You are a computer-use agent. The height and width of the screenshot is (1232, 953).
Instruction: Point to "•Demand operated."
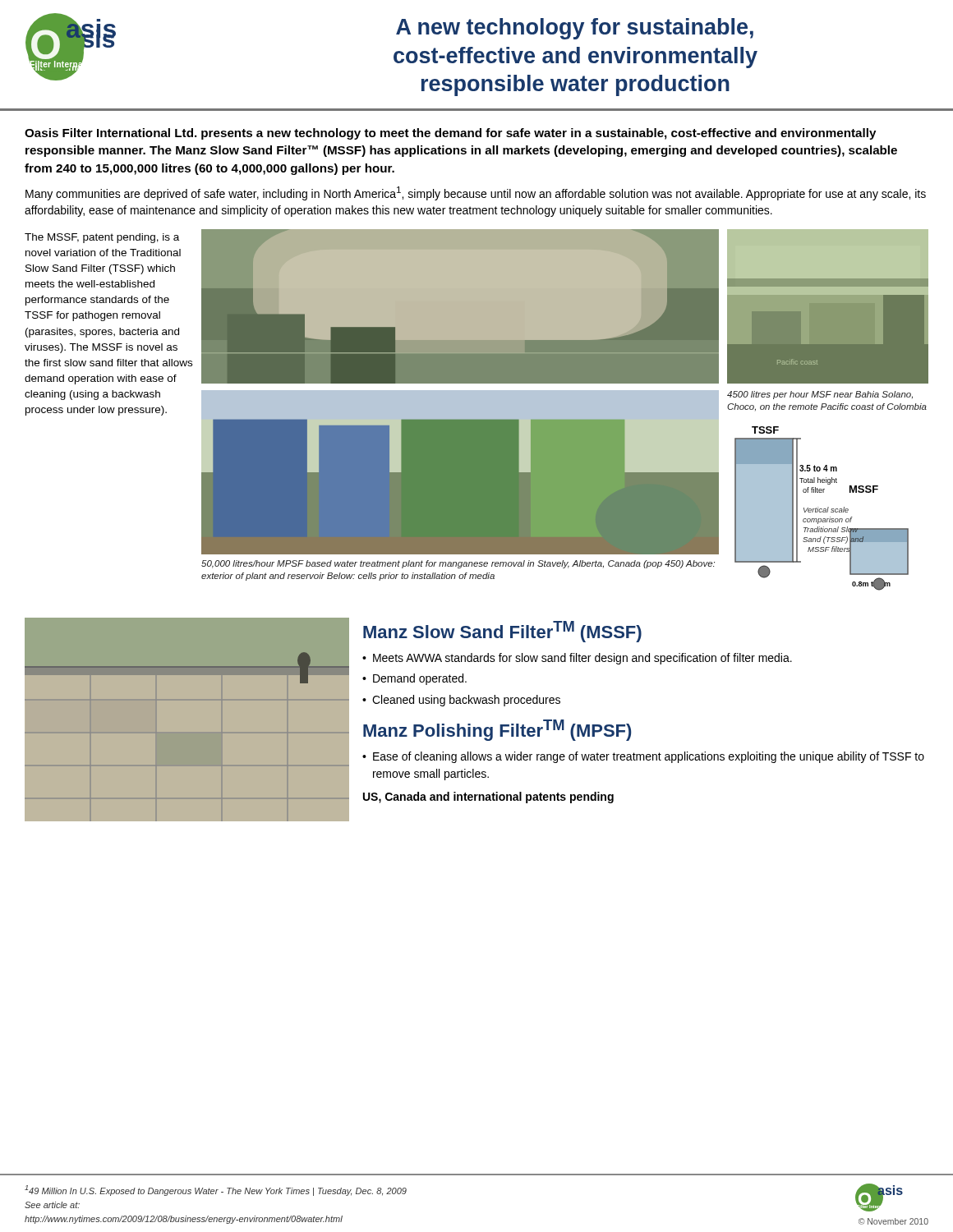[415, 679]
